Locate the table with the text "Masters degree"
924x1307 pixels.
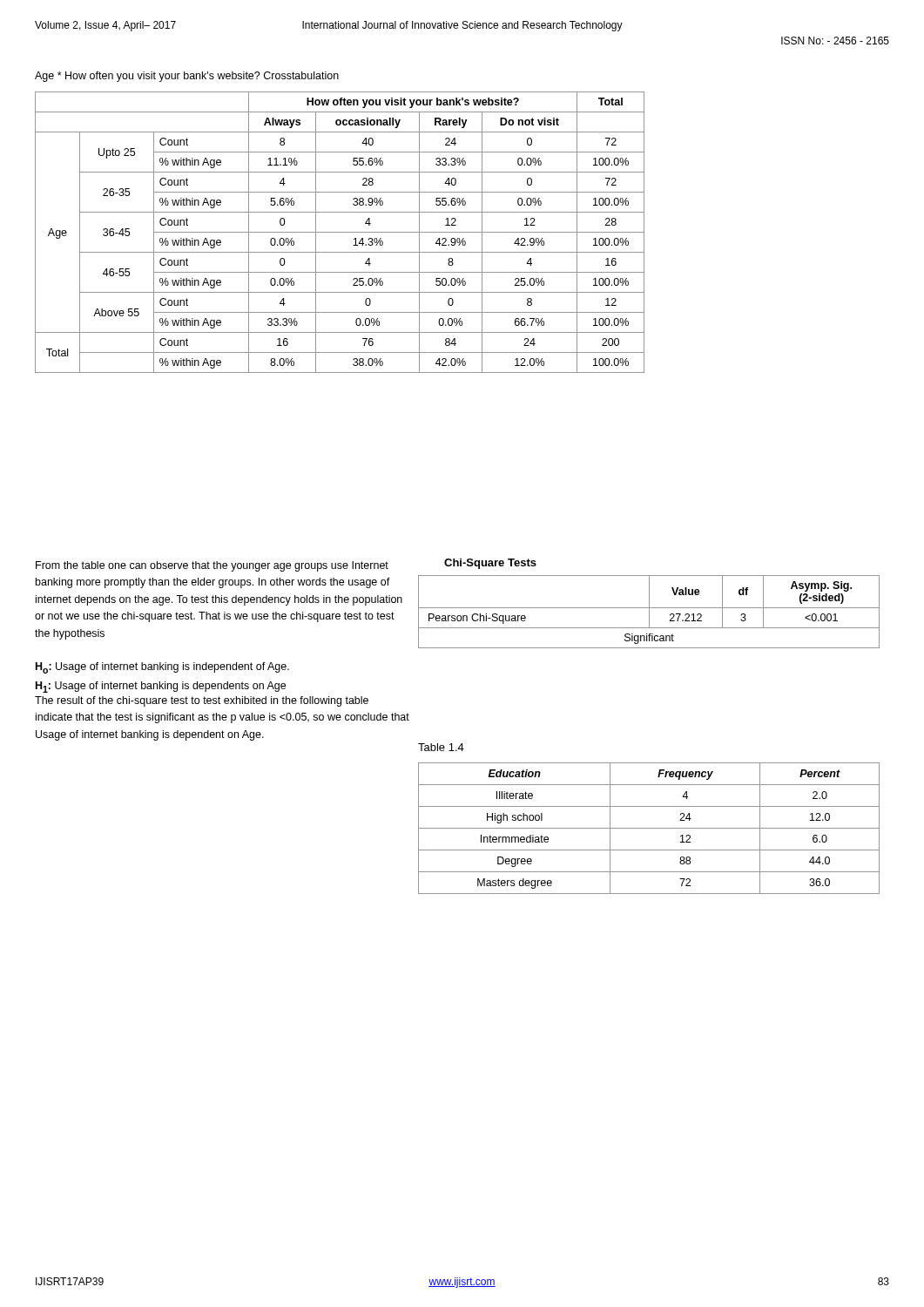[x=649, y=828]
